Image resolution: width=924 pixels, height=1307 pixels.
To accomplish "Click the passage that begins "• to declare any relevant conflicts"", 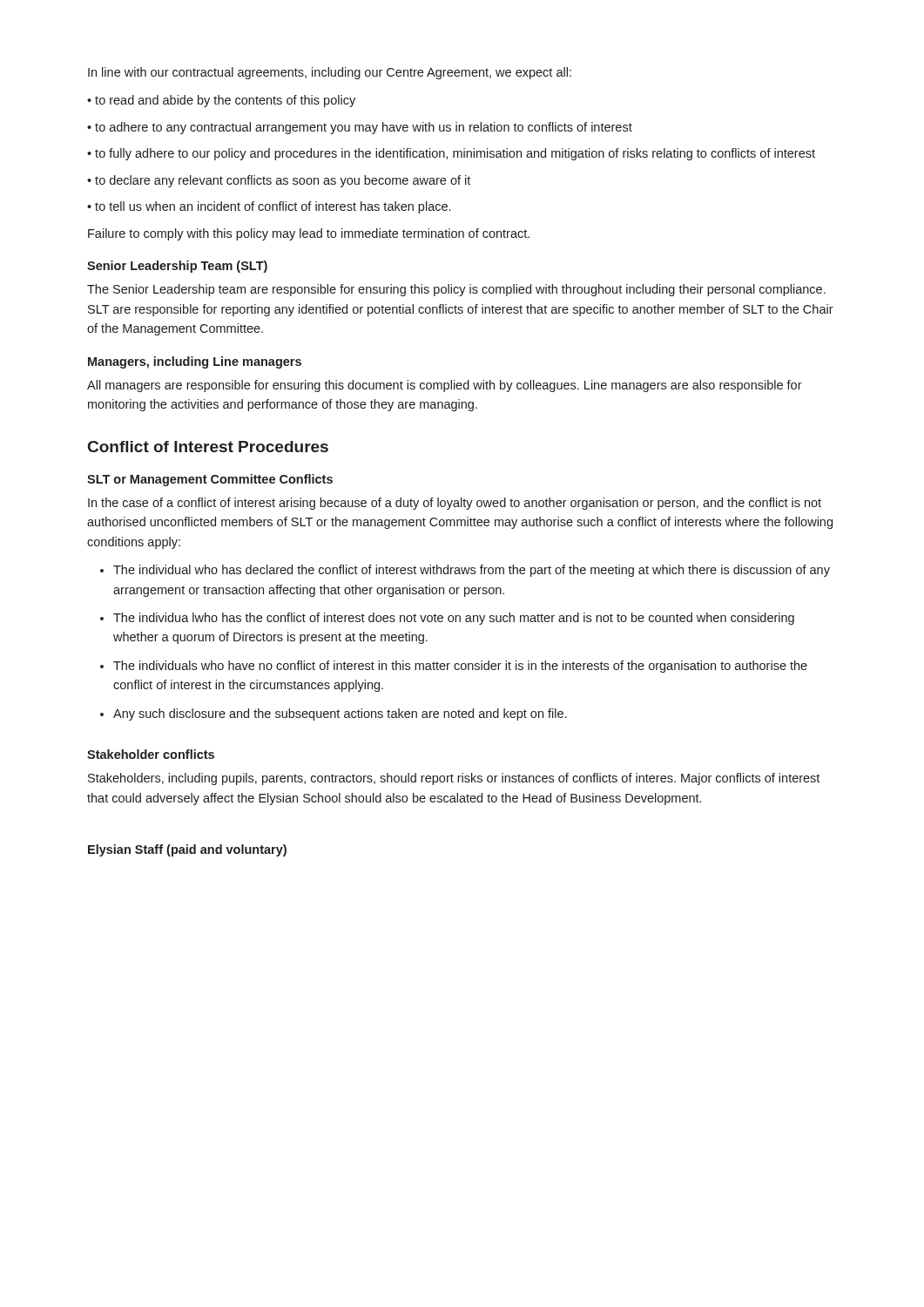I will (x=279, y=180).
